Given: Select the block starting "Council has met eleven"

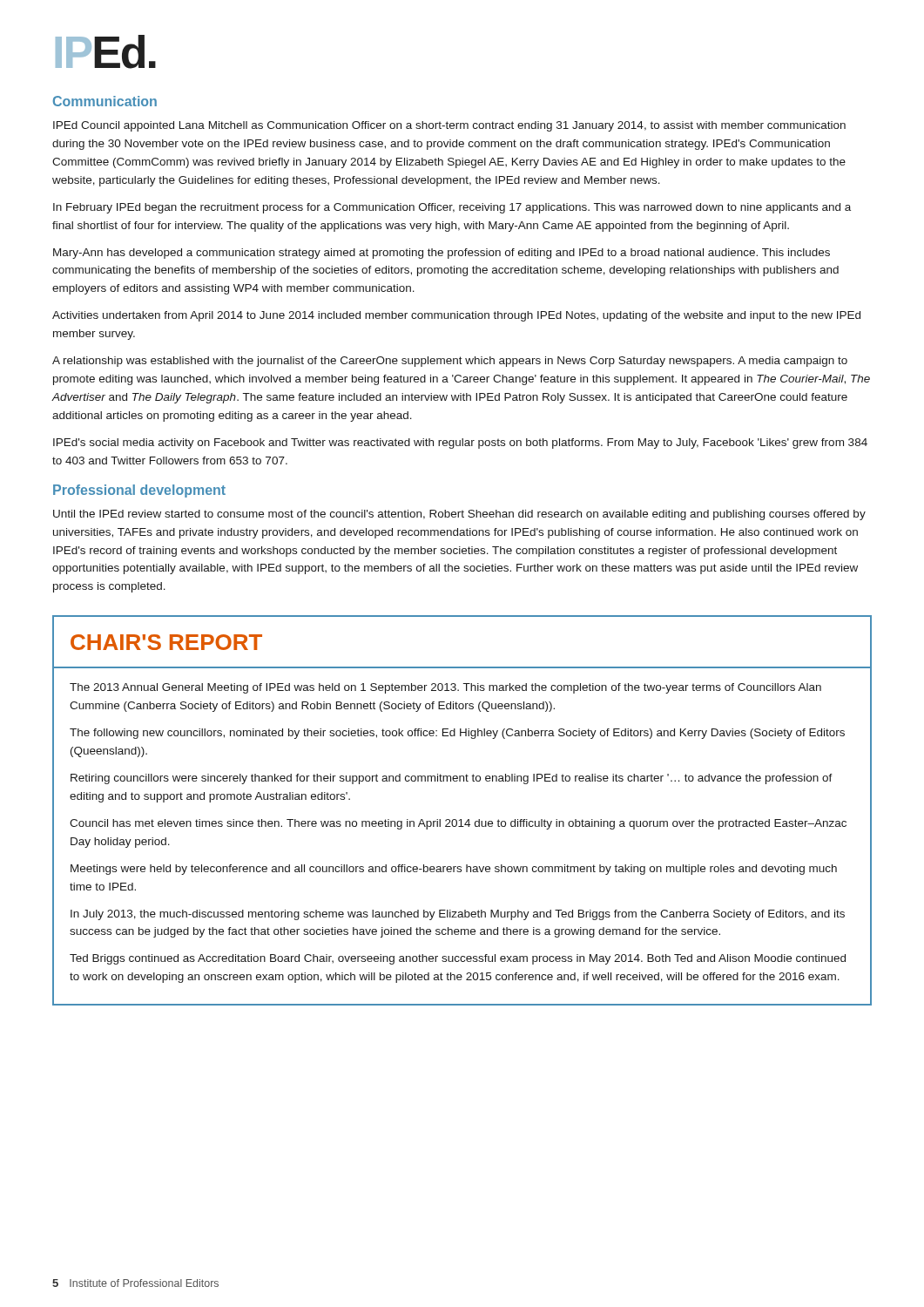Looking at the screenshot, I should pyautogui.click(x=458, y=832).
